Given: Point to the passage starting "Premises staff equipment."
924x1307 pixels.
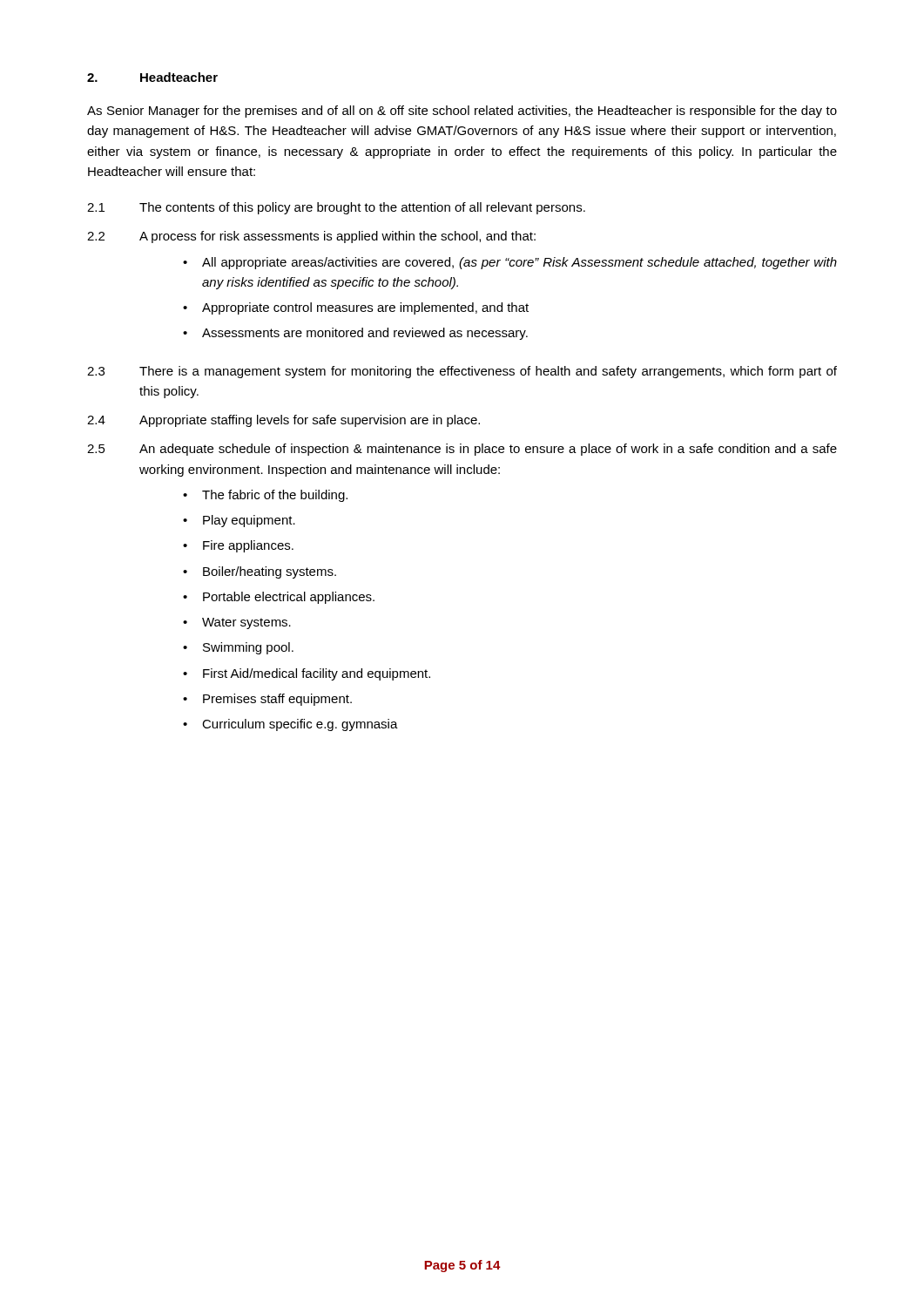Looking at the screenshot, I should click(x=277, y=698).
